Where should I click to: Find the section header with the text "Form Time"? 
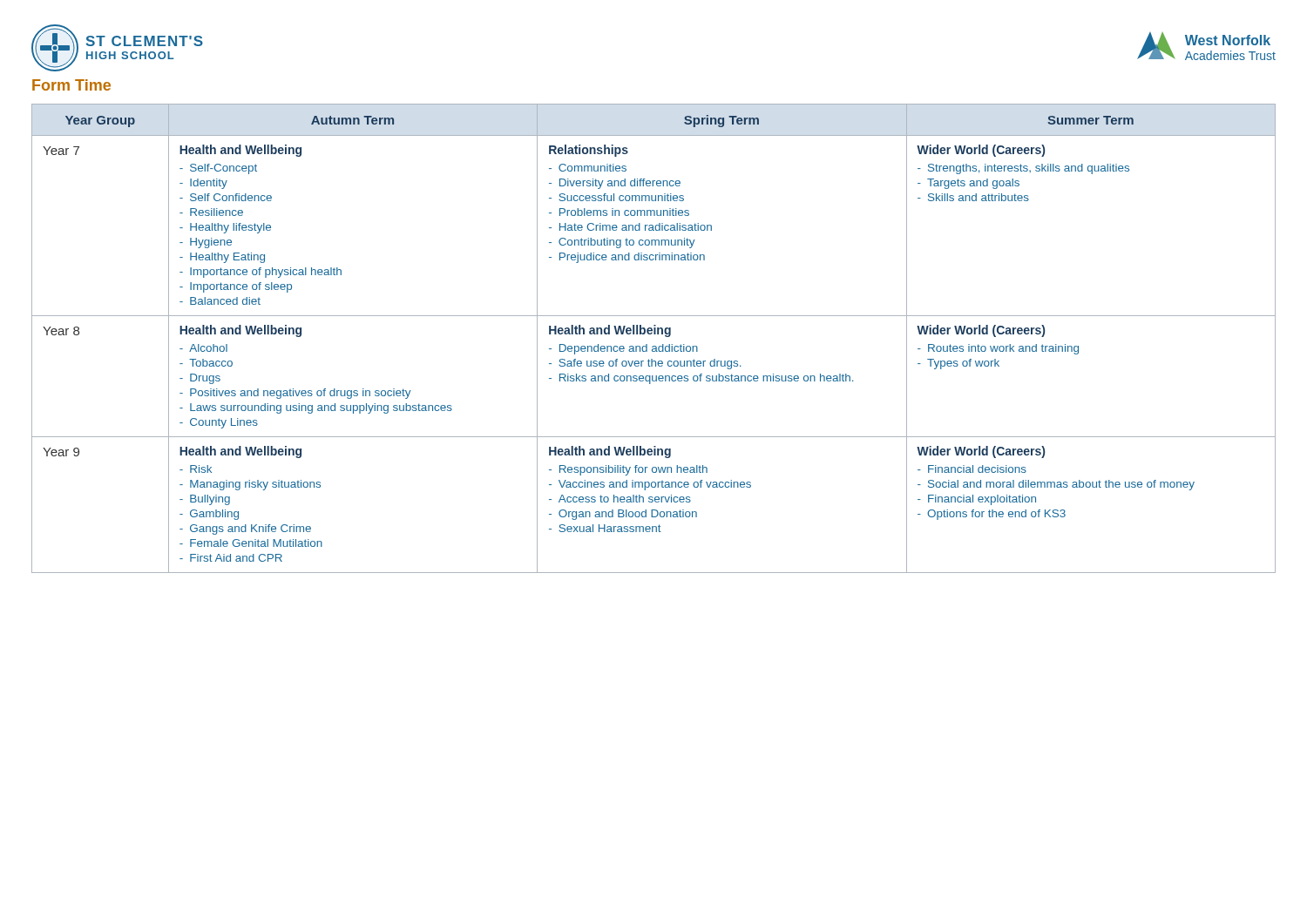(71, 85)
